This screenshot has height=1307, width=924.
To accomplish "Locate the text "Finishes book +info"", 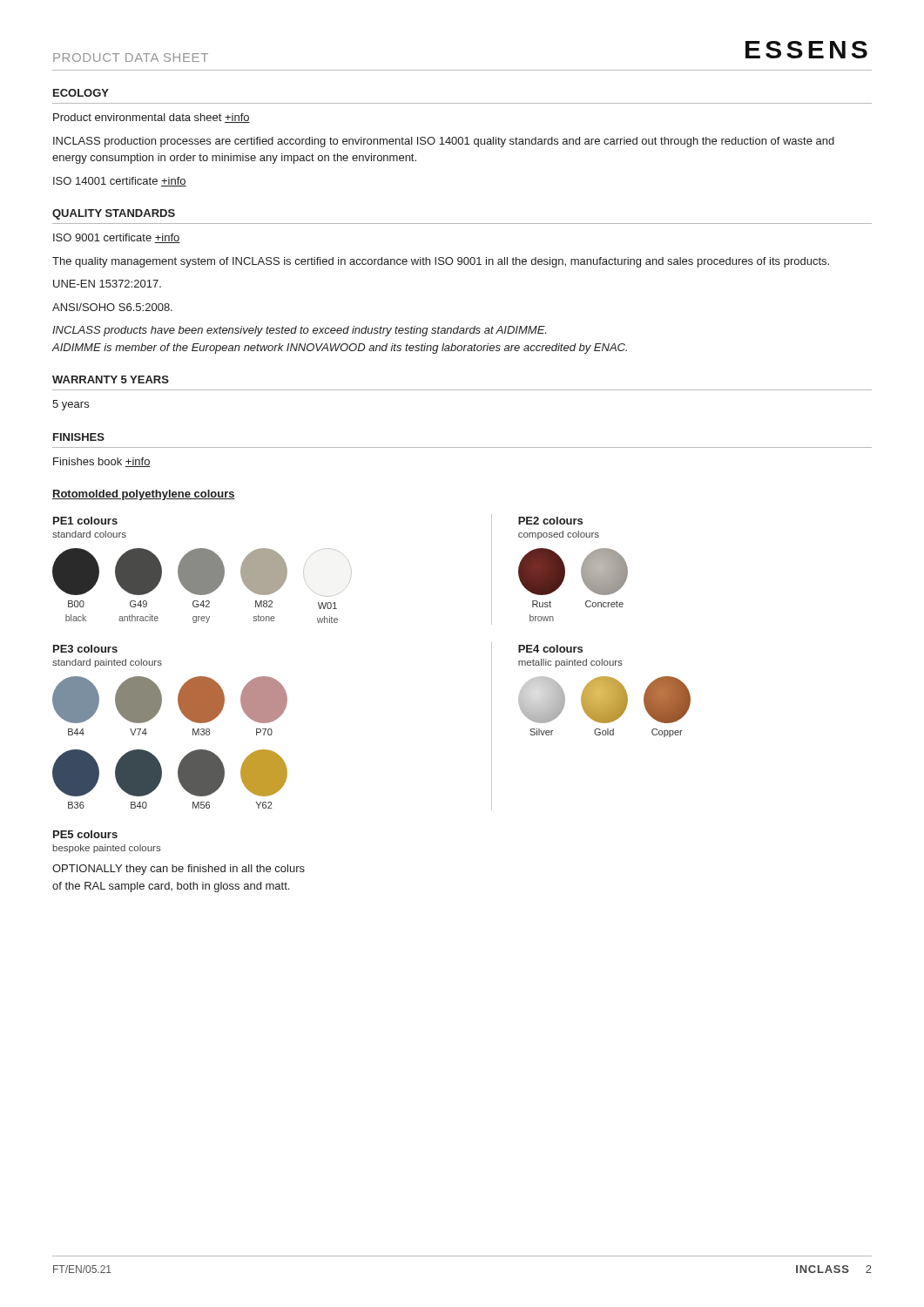I will click(101, 461).
